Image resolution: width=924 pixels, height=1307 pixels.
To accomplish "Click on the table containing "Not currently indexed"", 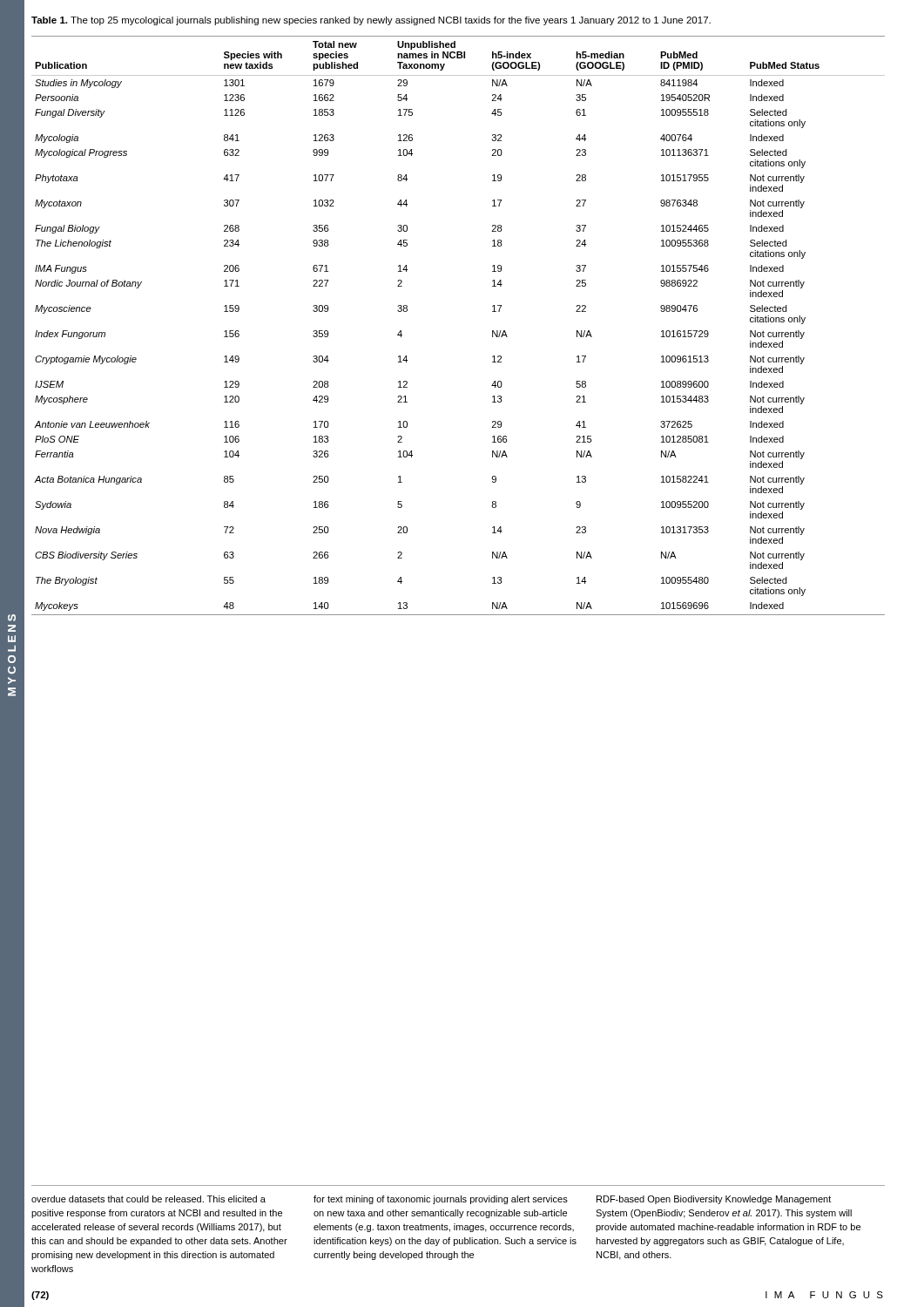I will 458,325.
